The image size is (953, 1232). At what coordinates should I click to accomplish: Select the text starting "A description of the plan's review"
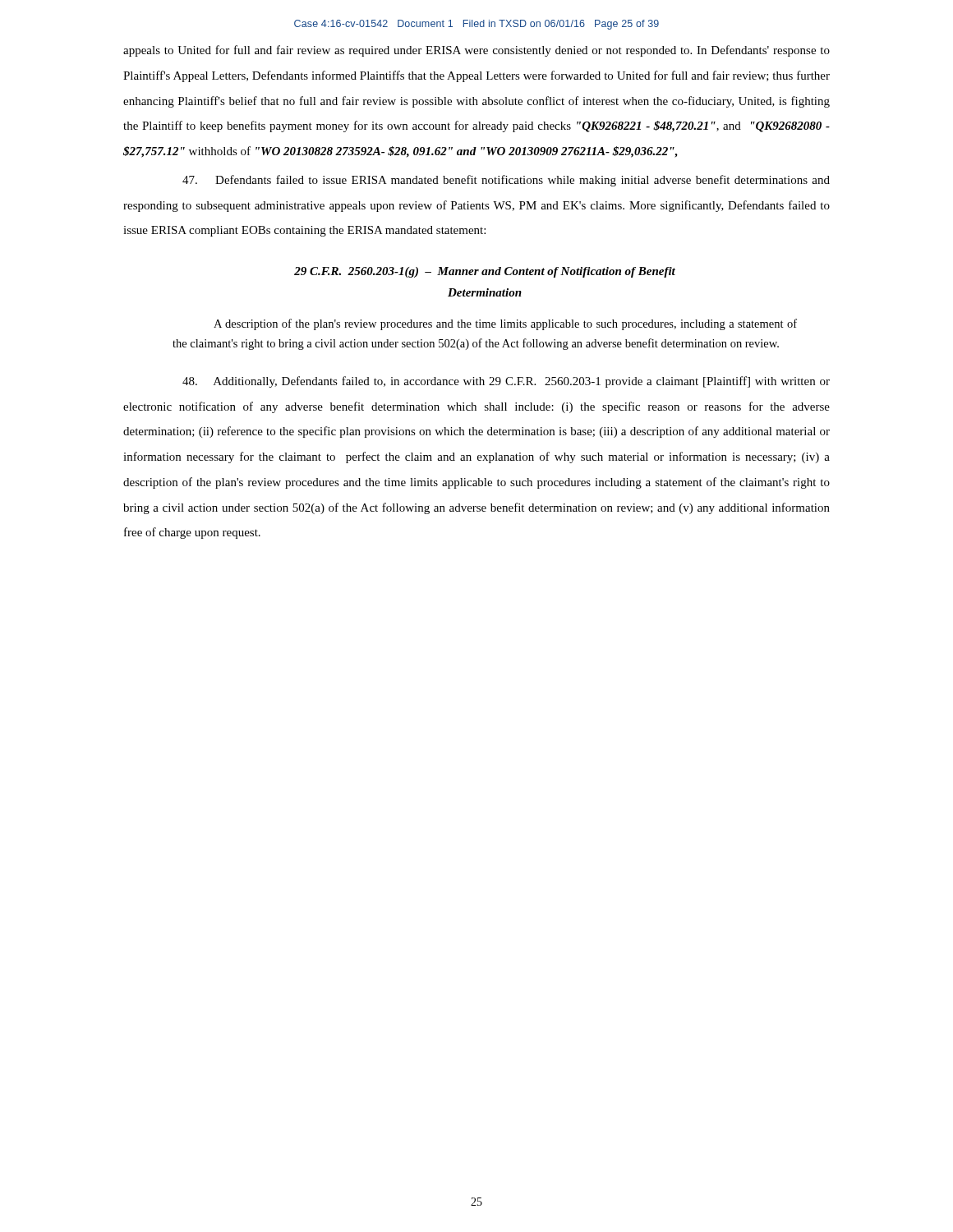pos(485,333)
